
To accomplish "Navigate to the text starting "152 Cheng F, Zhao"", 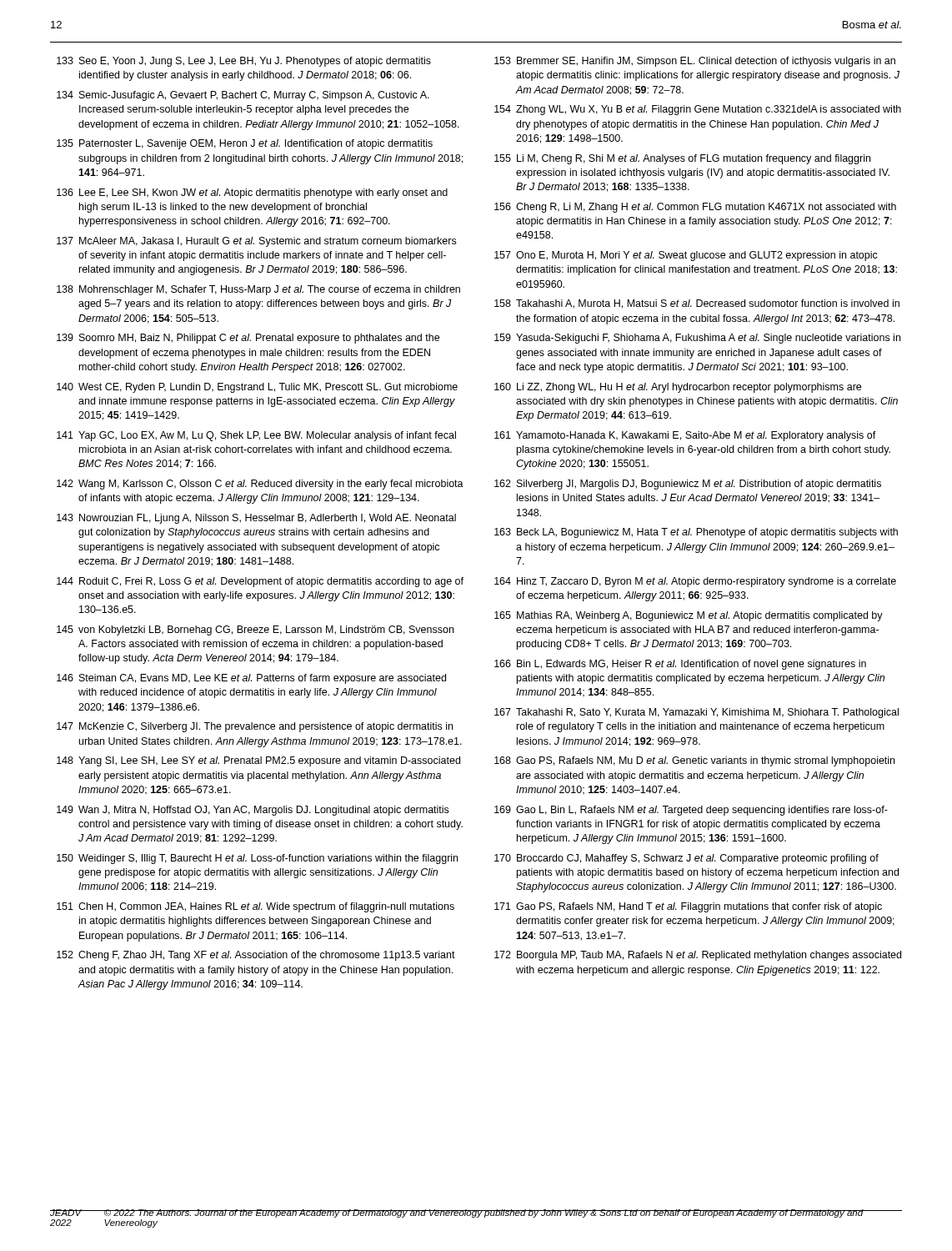I will coord(257,970).
